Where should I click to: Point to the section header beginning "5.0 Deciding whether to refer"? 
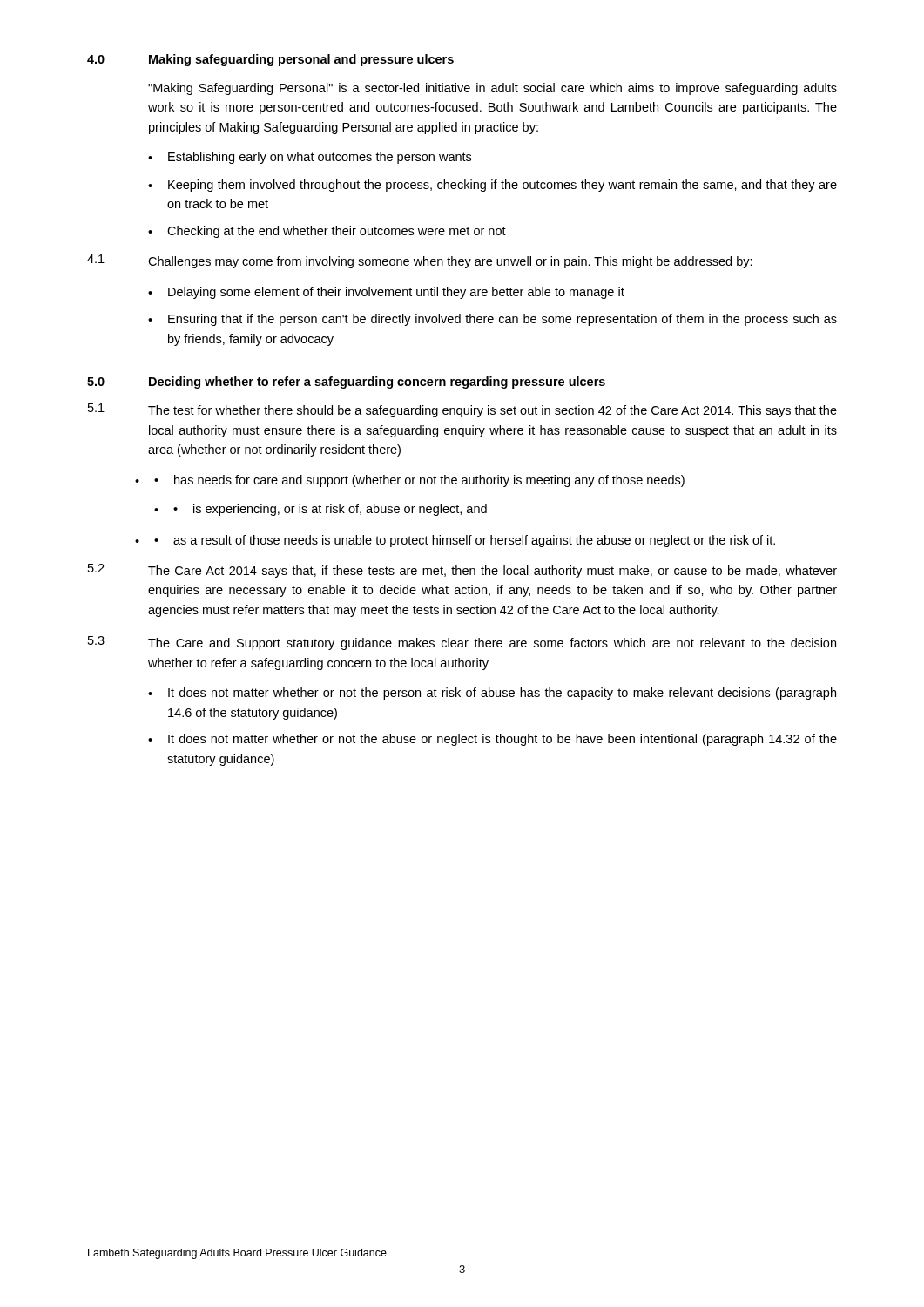pyautogui.click(x=346, y=382)
